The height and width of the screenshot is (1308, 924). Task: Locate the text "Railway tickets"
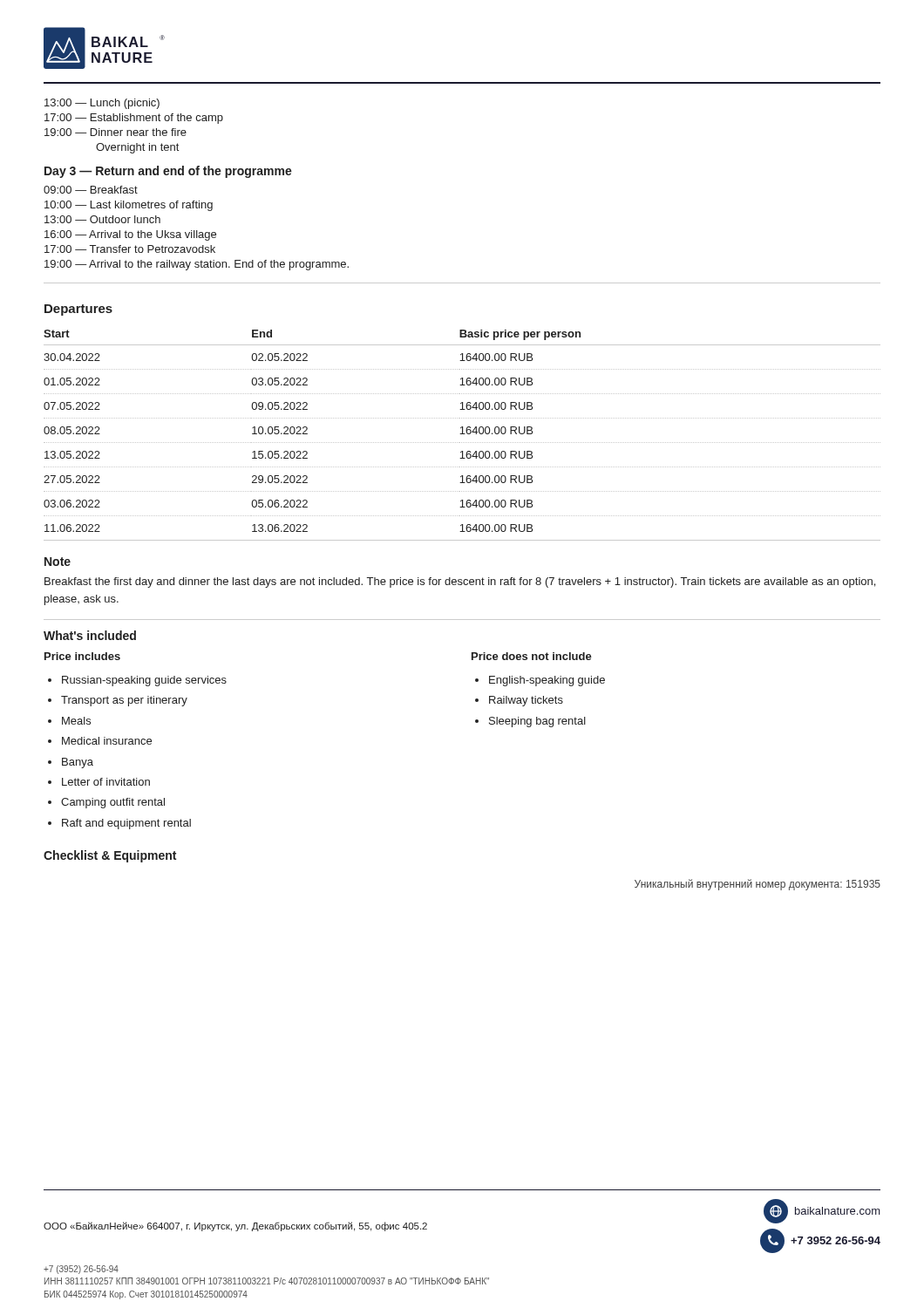pyautogui.click(x=526, y=700)
